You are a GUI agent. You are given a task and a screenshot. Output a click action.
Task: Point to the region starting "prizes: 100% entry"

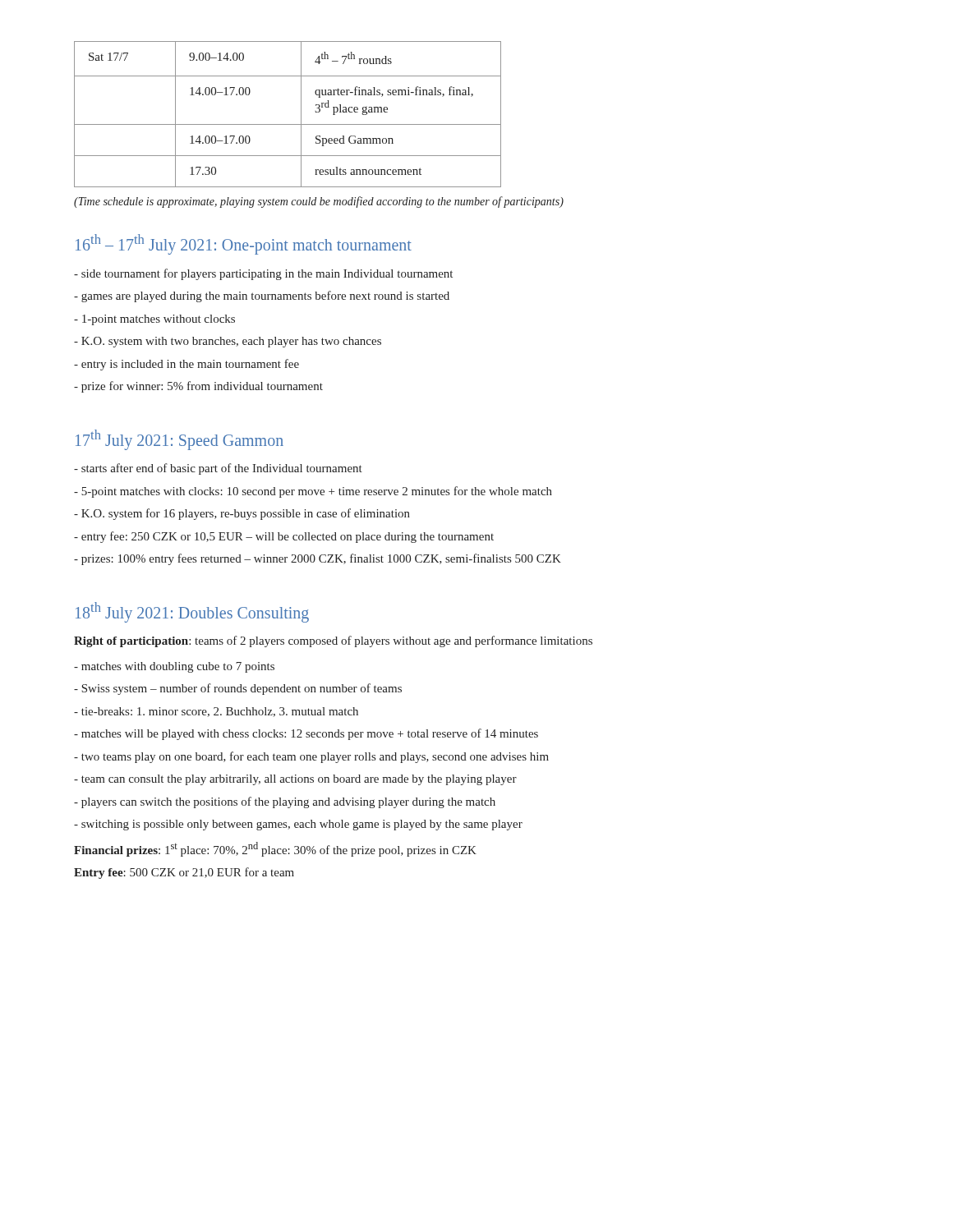(x=317, y=559)
